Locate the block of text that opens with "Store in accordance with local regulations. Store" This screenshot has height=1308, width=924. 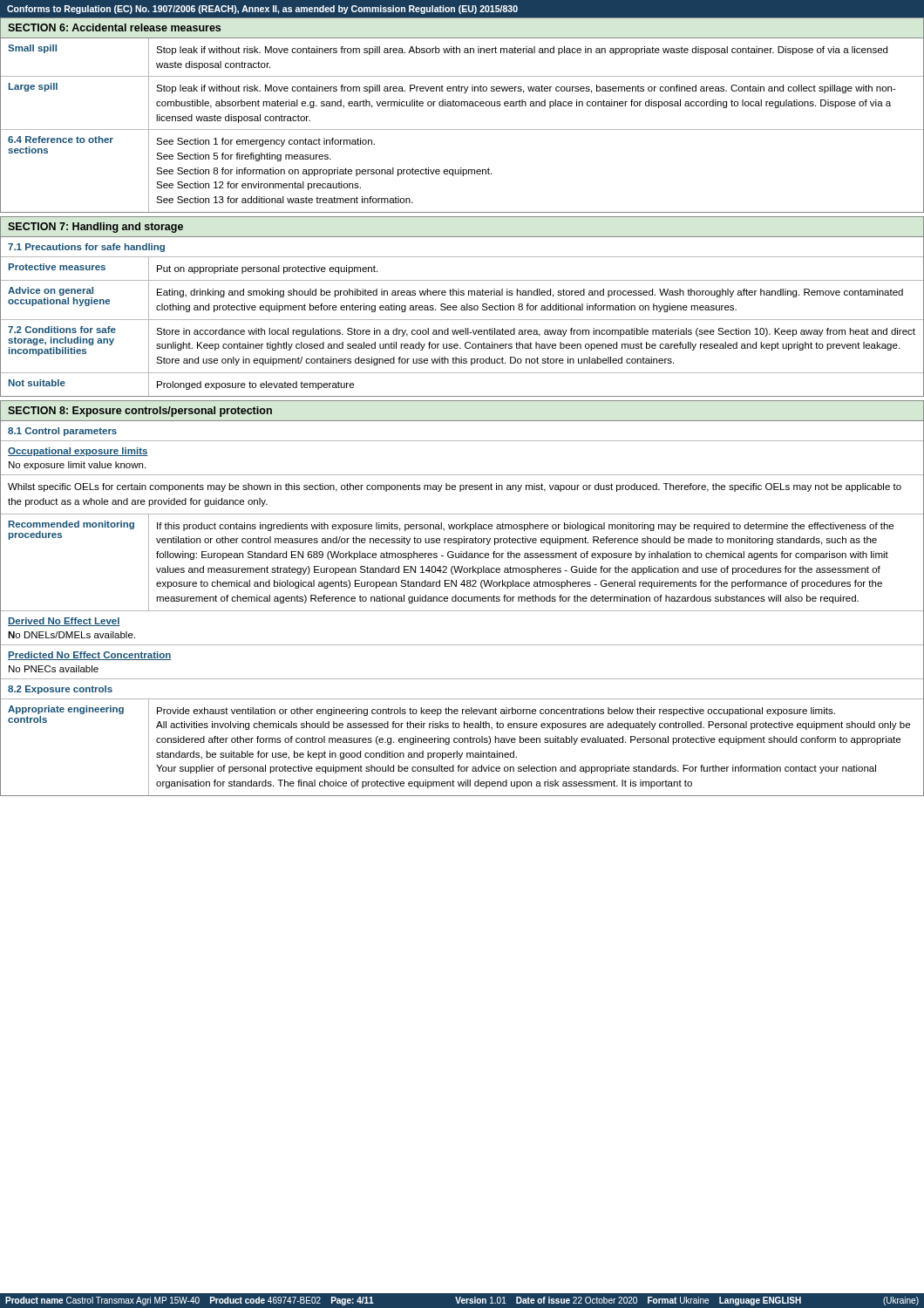point(536,346)
